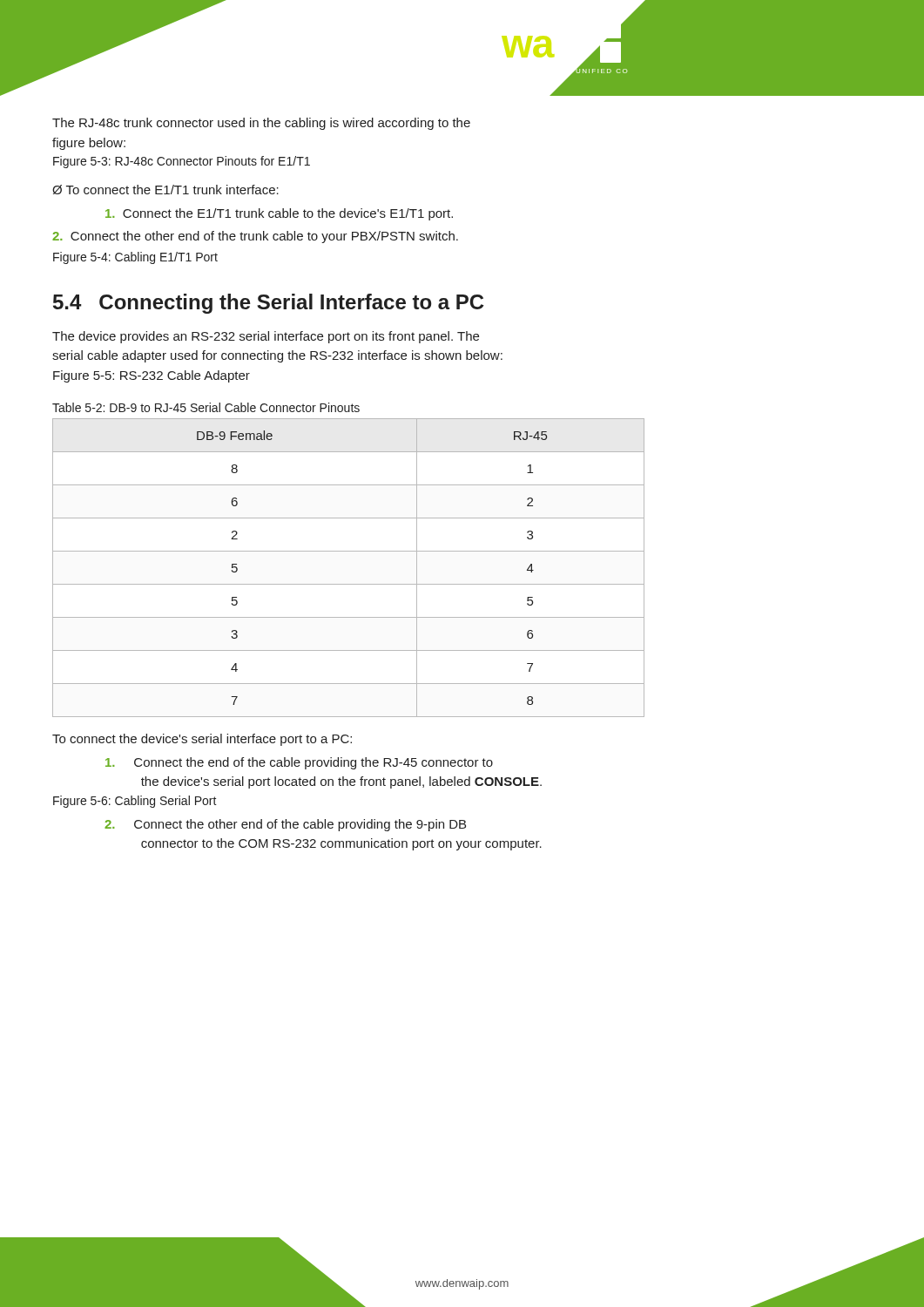Click on the list item that reads "Connect the E1/T1 trunk cable to the"
The width and height of the screenshot is (924, 1307).
click(279, 213)
